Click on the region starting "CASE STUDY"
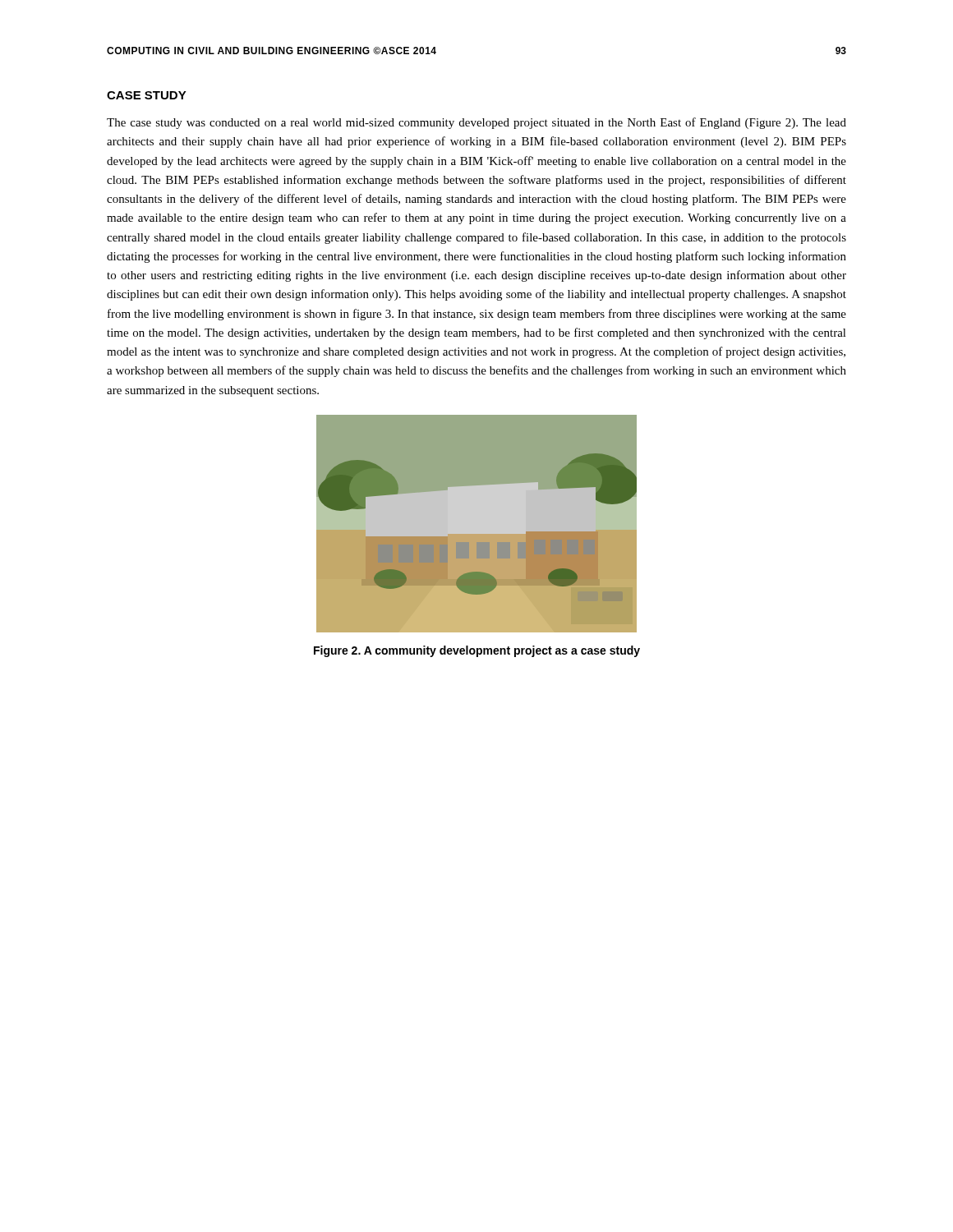 click(147, 95)
